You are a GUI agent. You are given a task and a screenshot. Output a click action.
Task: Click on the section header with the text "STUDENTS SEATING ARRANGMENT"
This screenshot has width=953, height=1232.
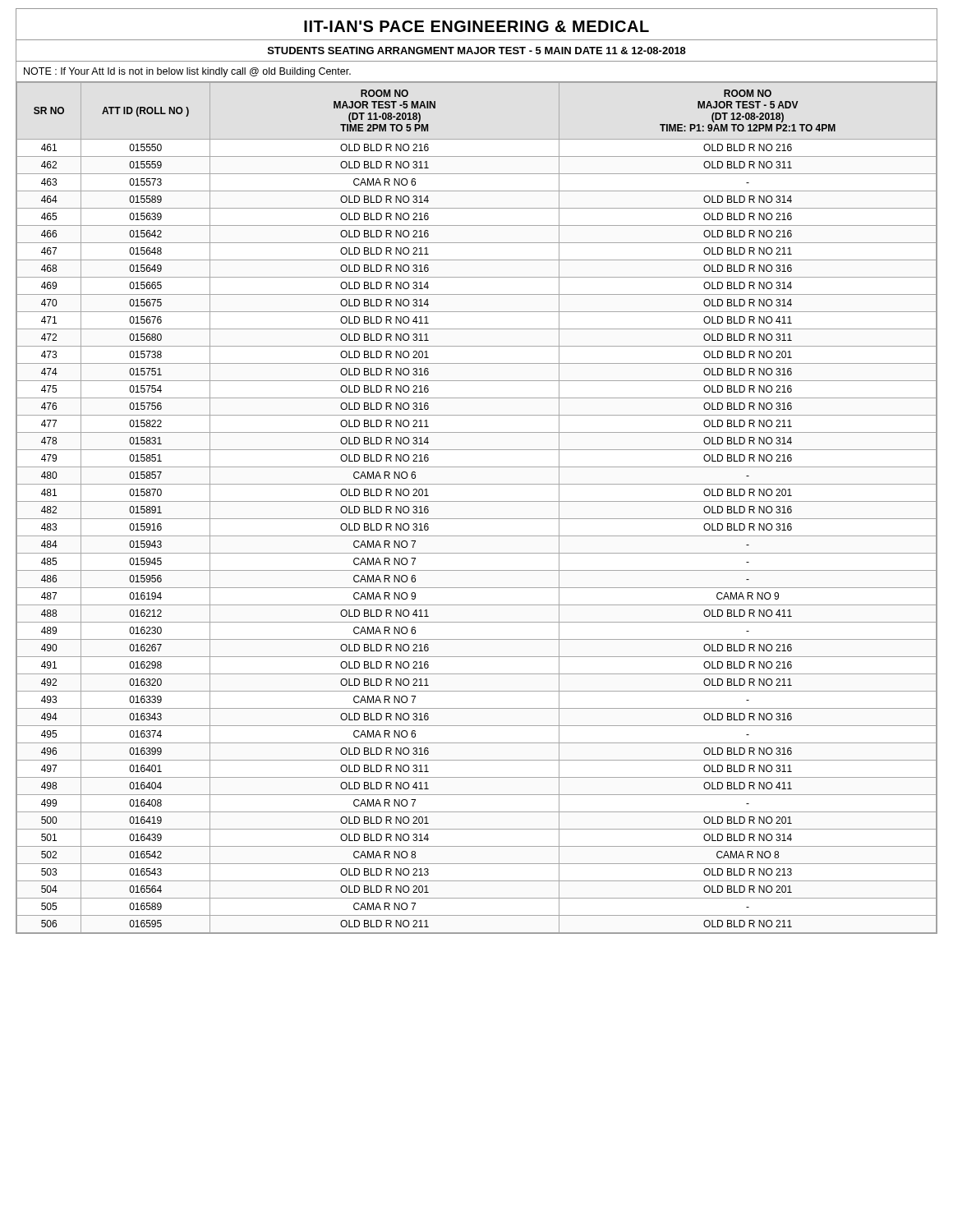(476, 51)
